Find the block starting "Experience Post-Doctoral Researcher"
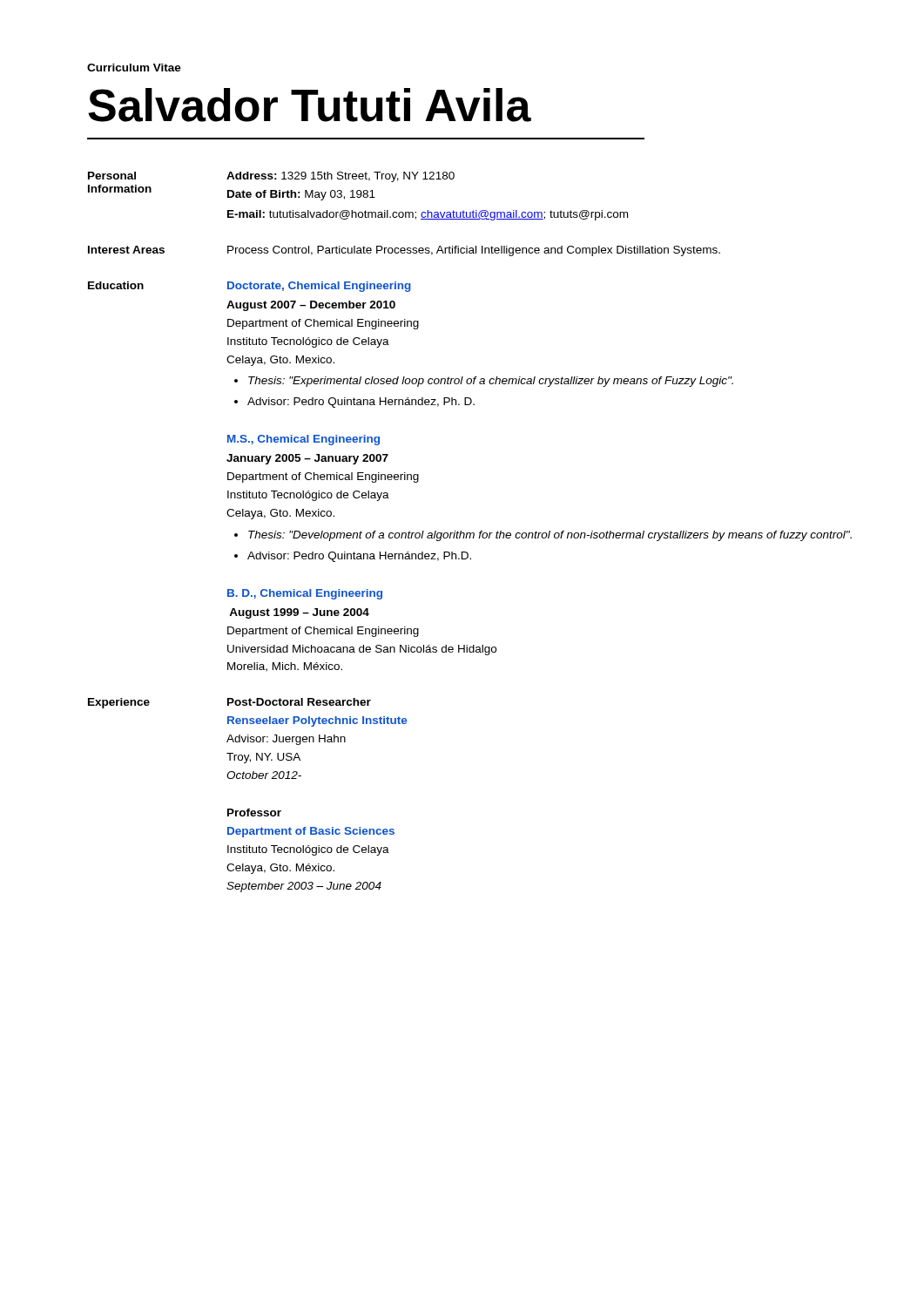The width and height of the screenshot is (924, 1307). pyautogui.click(x=229, y=703)
